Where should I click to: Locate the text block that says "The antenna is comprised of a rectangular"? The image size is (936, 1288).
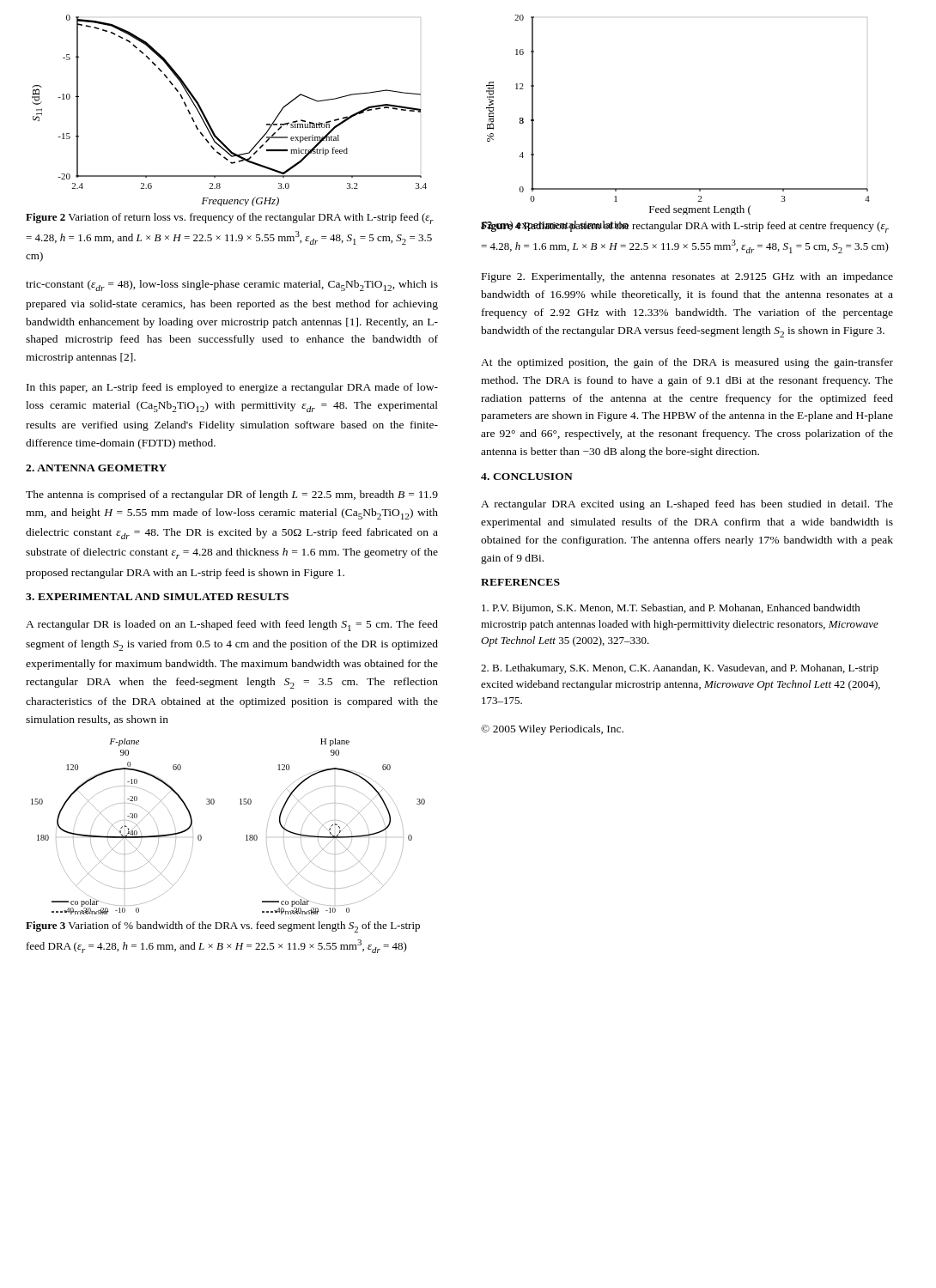coord(232,534)
